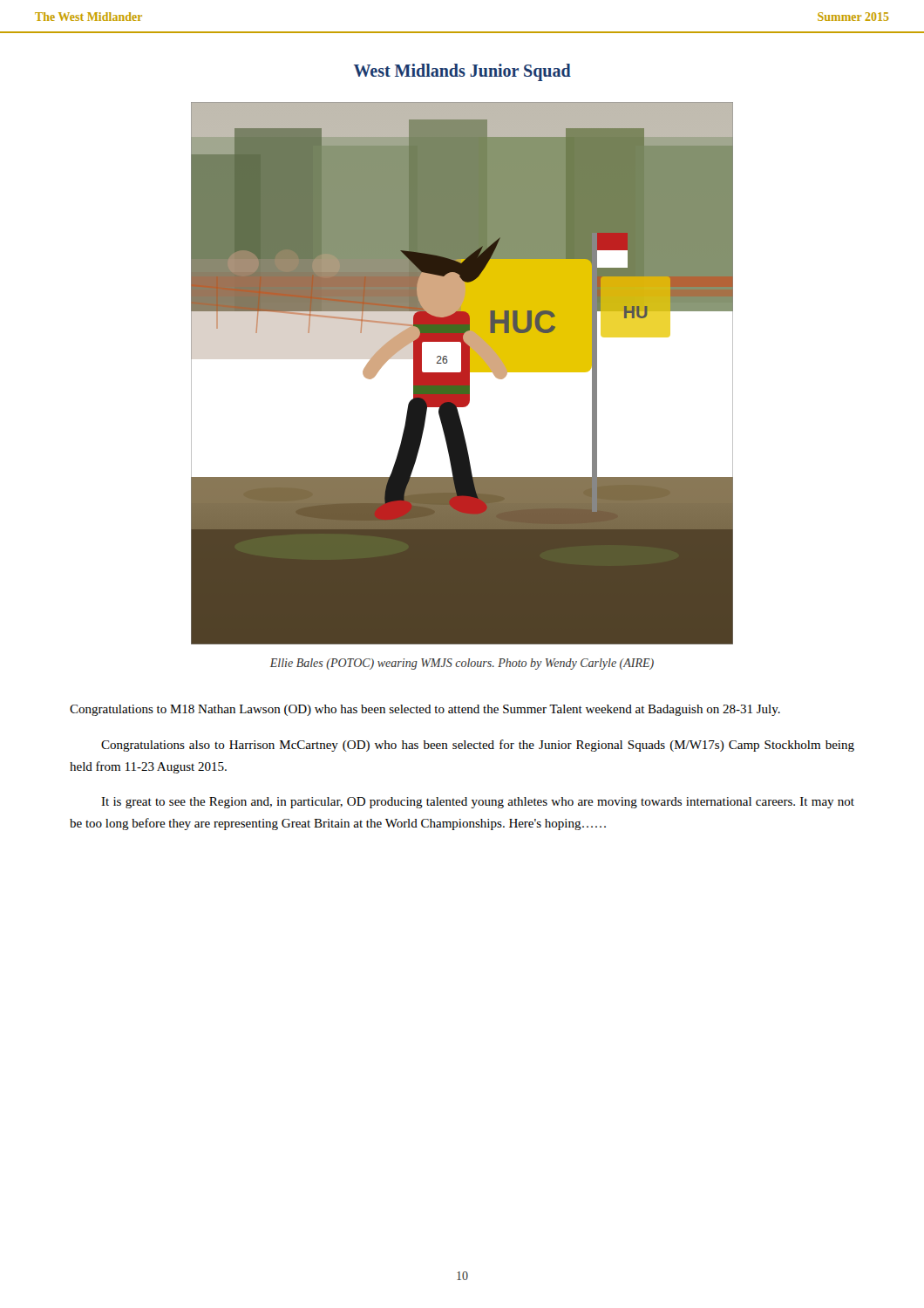Select the title that reads "West Midlands Junior"
The height and width of the screenshot is (1308, 924).
point(462,71)
